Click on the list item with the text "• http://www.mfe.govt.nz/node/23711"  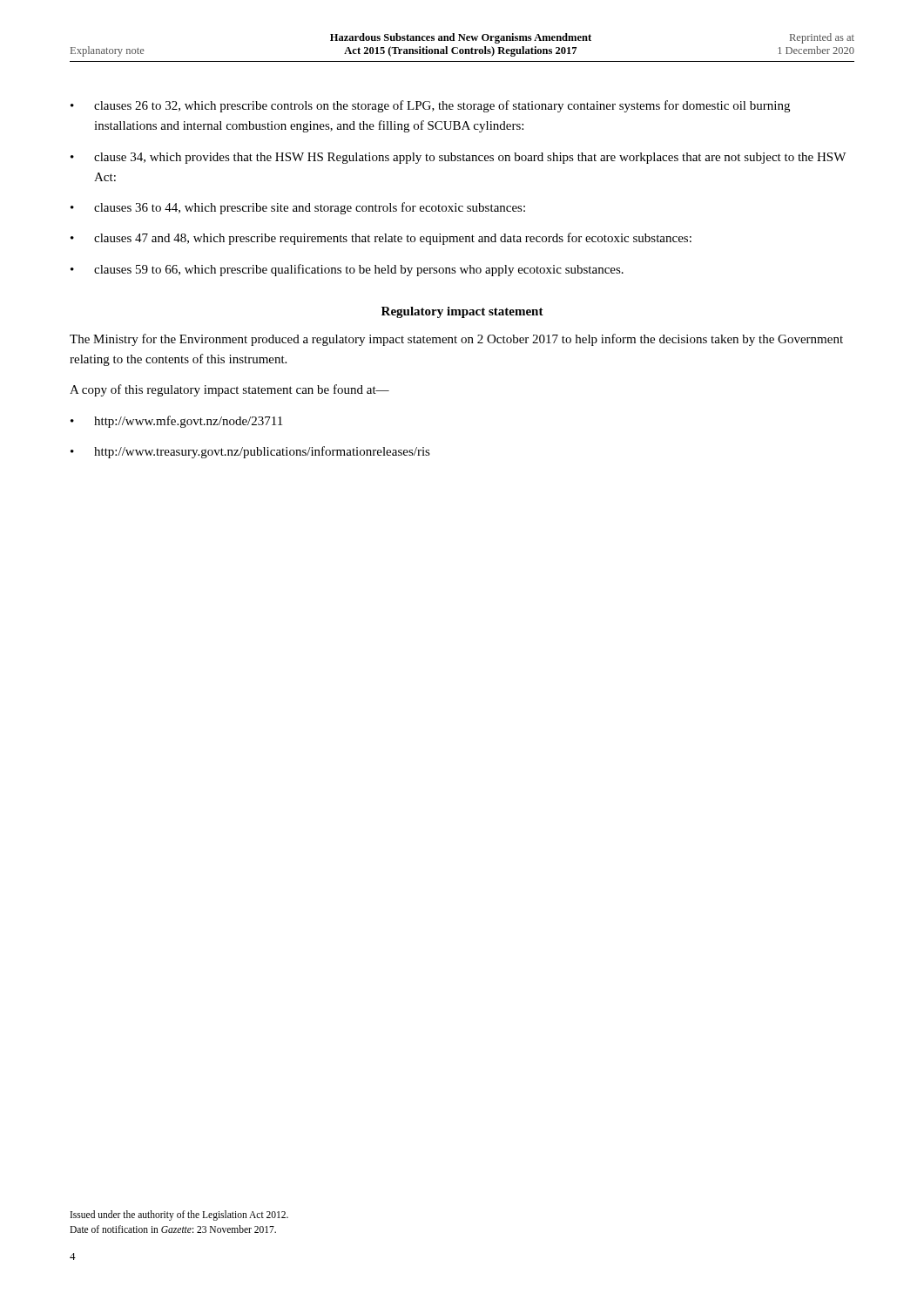coord(176,422)
